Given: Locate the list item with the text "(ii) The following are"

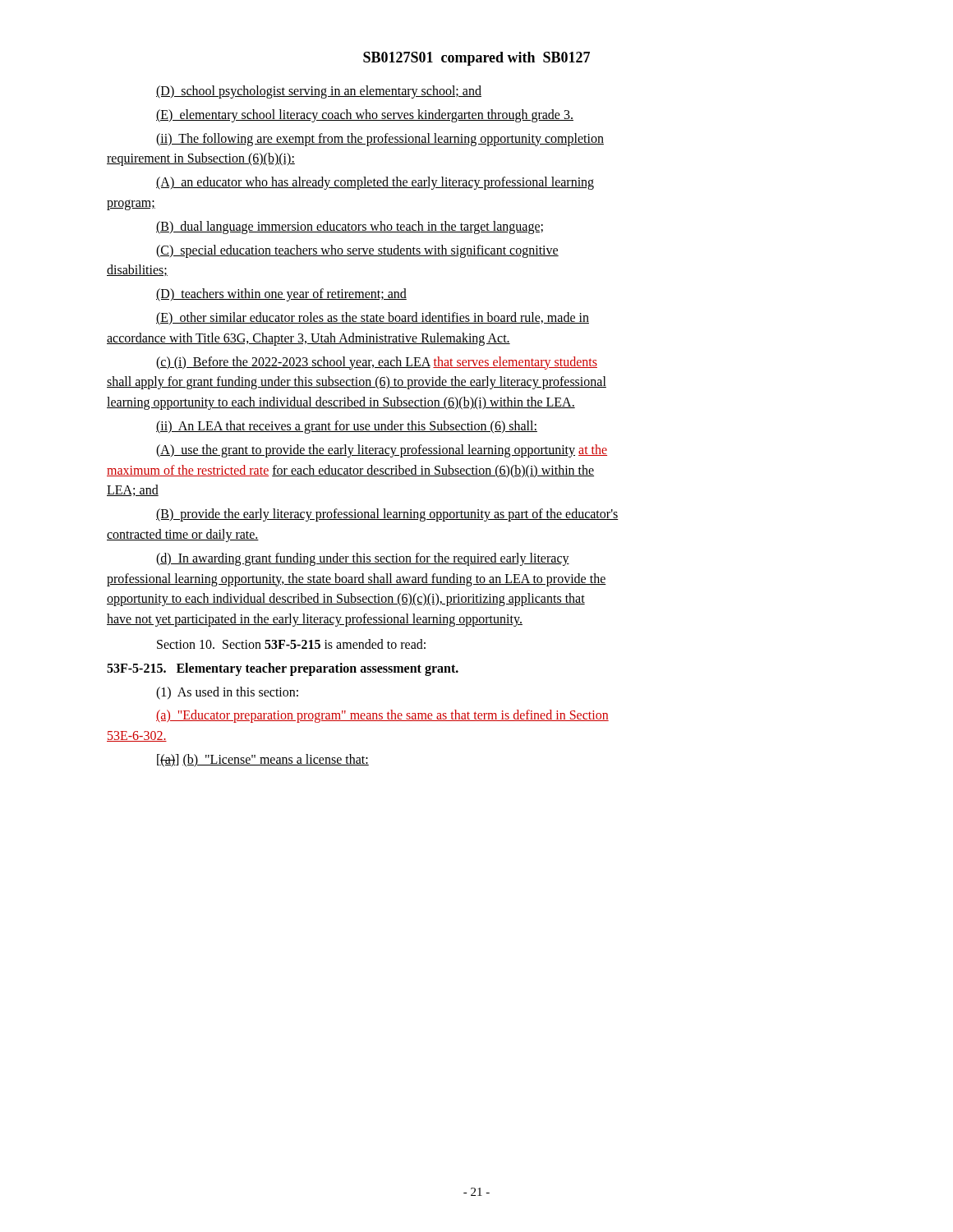Looking at the screenshot, I should click(x=355, y=148).
